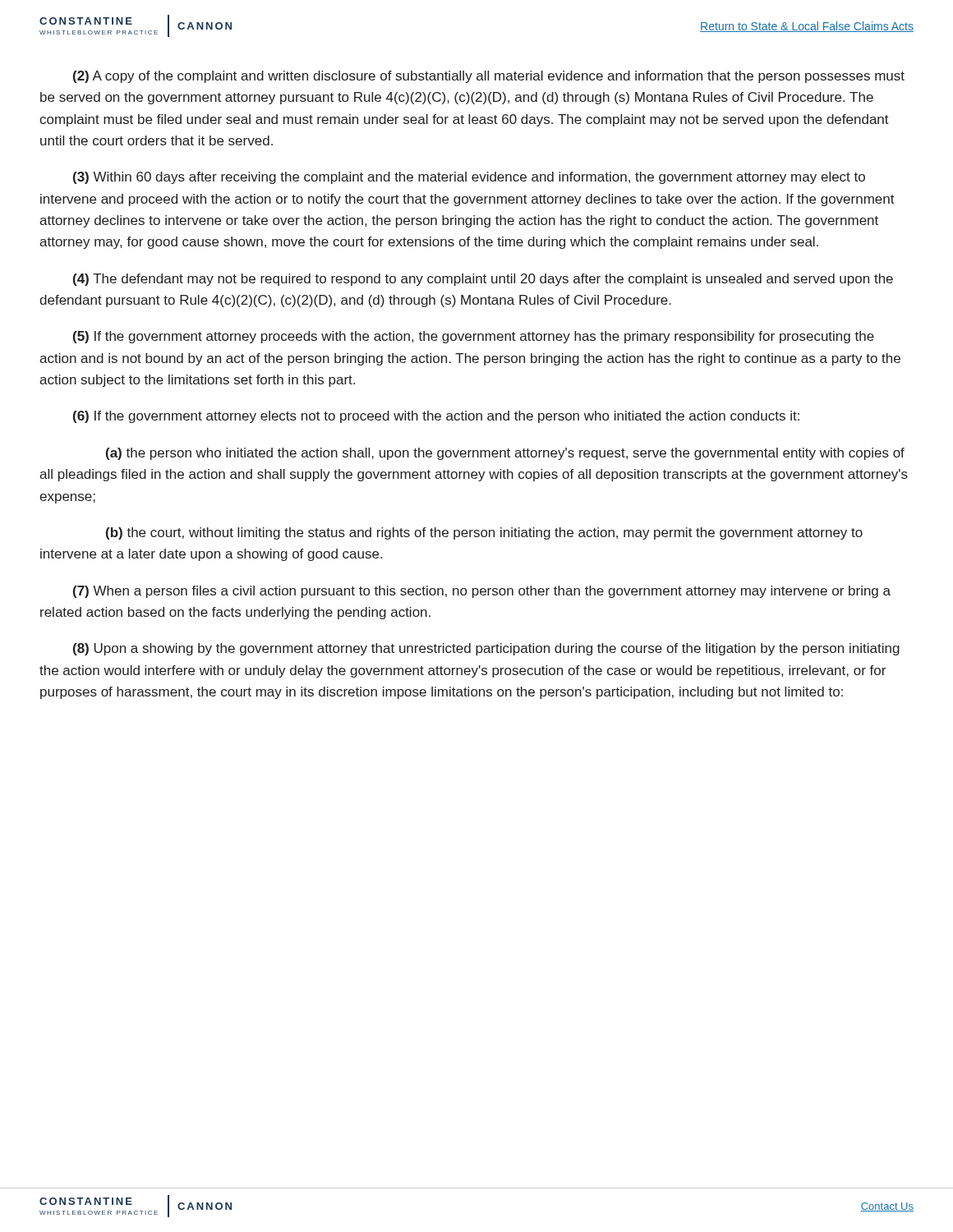Locate the text block that reads "(7) When a person"
The width and height of the screenshot is (953, 1232).
[x=465, y=601]
